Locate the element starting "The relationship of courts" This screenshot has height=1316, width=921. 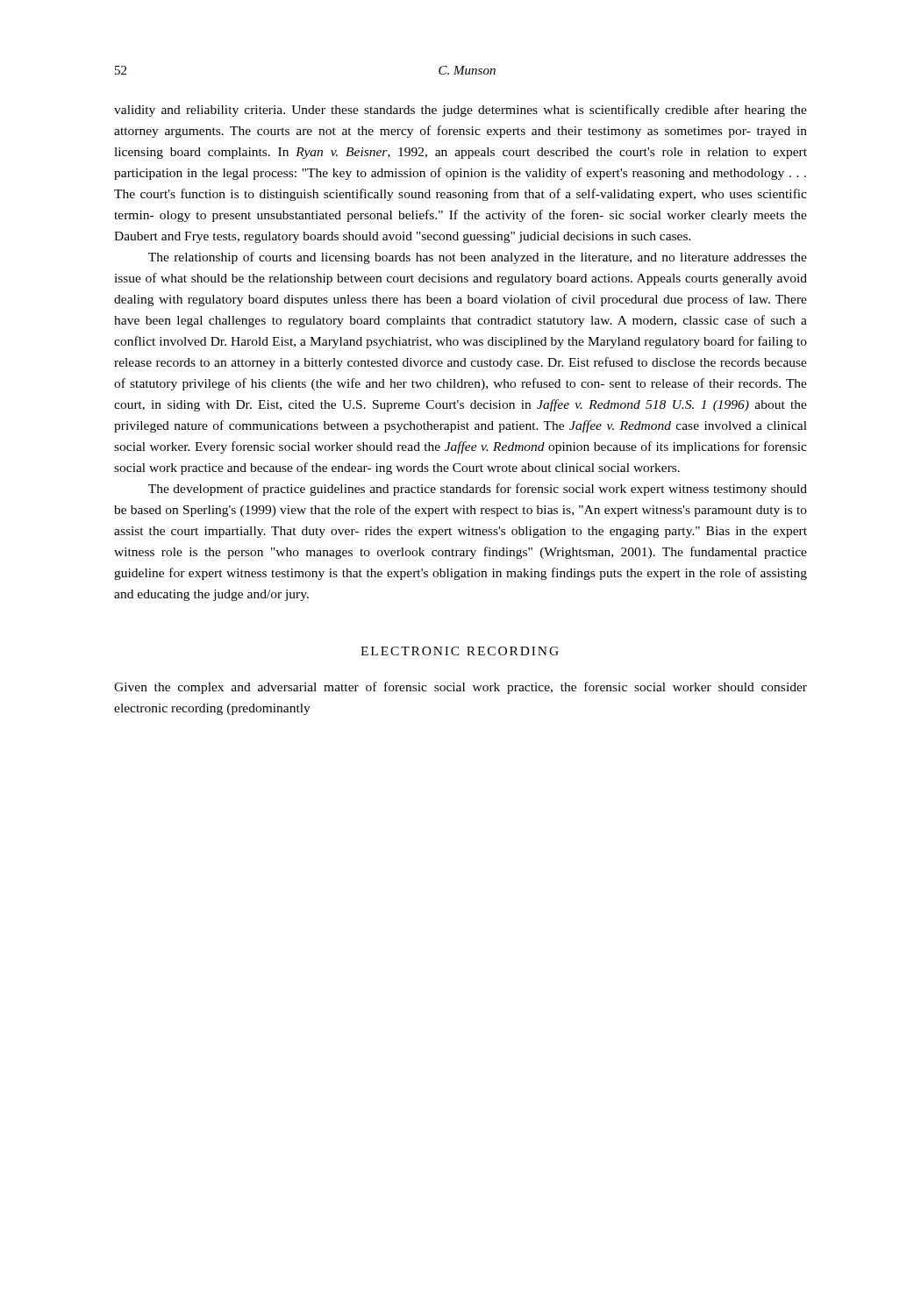460,362
